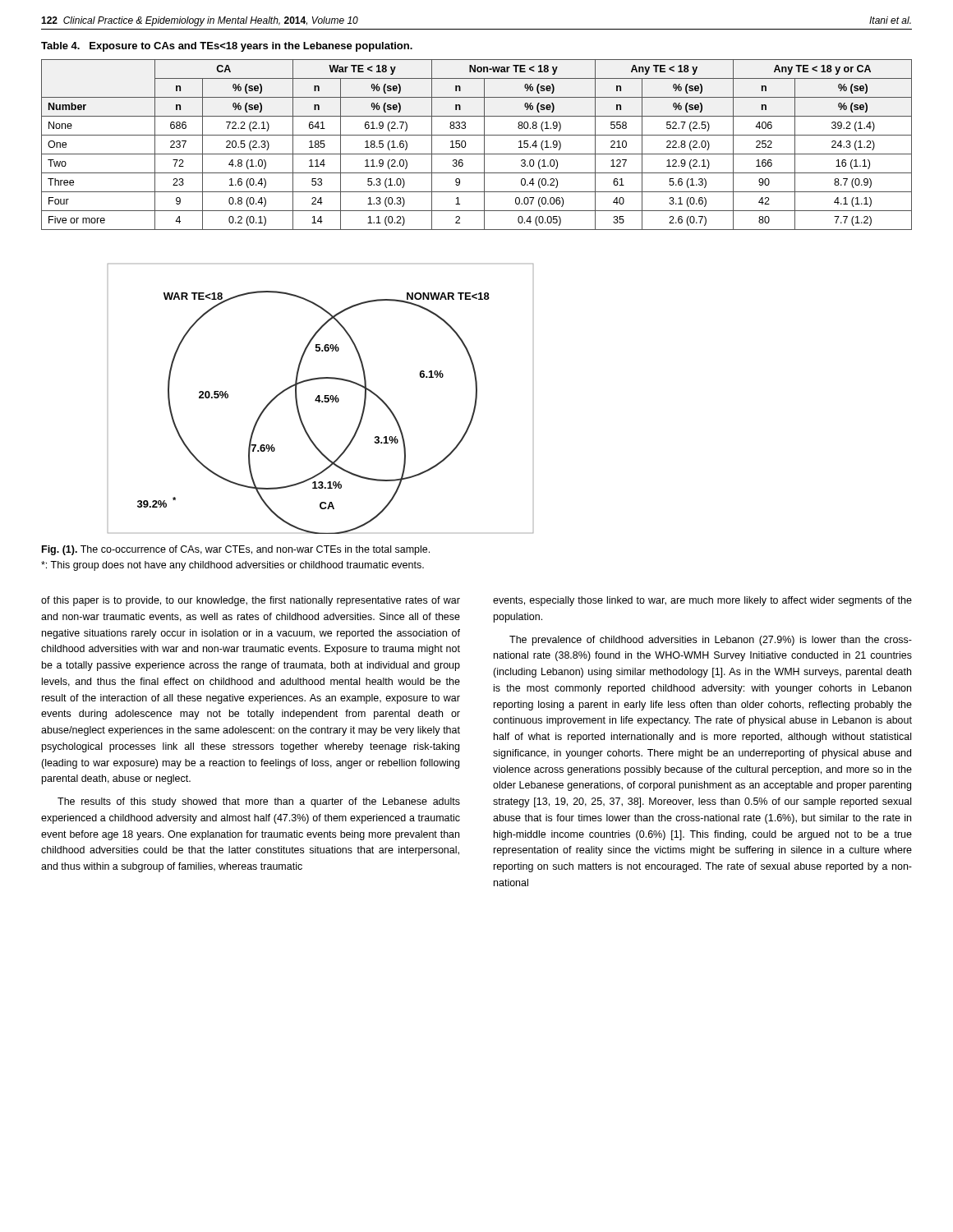Click a table

coord(476,145)
